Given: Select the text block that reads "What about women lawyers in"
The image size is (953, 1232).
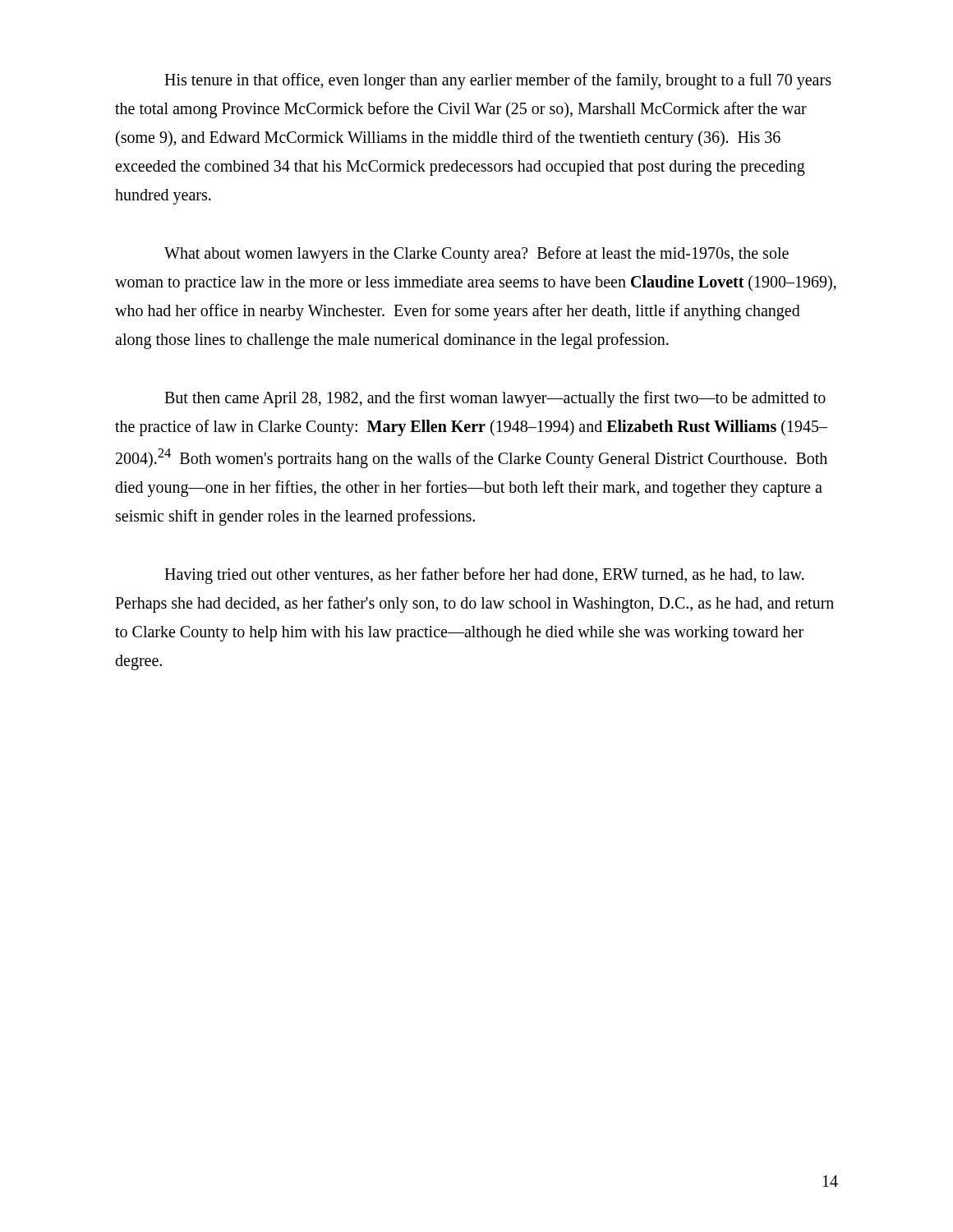Looking at the screenshot, I should 476,296.
